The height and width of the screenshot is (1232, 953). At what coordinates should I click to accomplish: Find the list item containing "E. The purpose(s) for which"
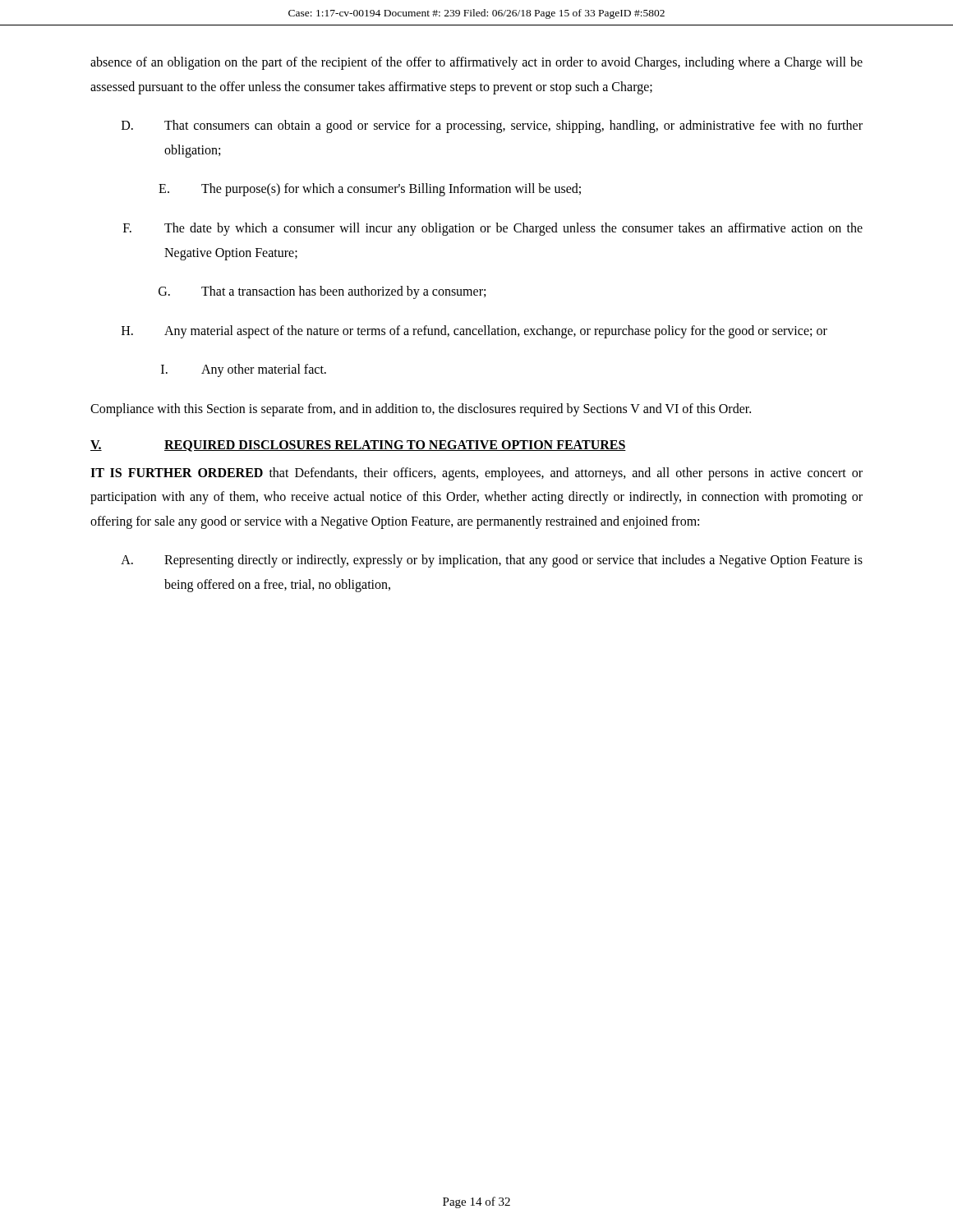476,189
